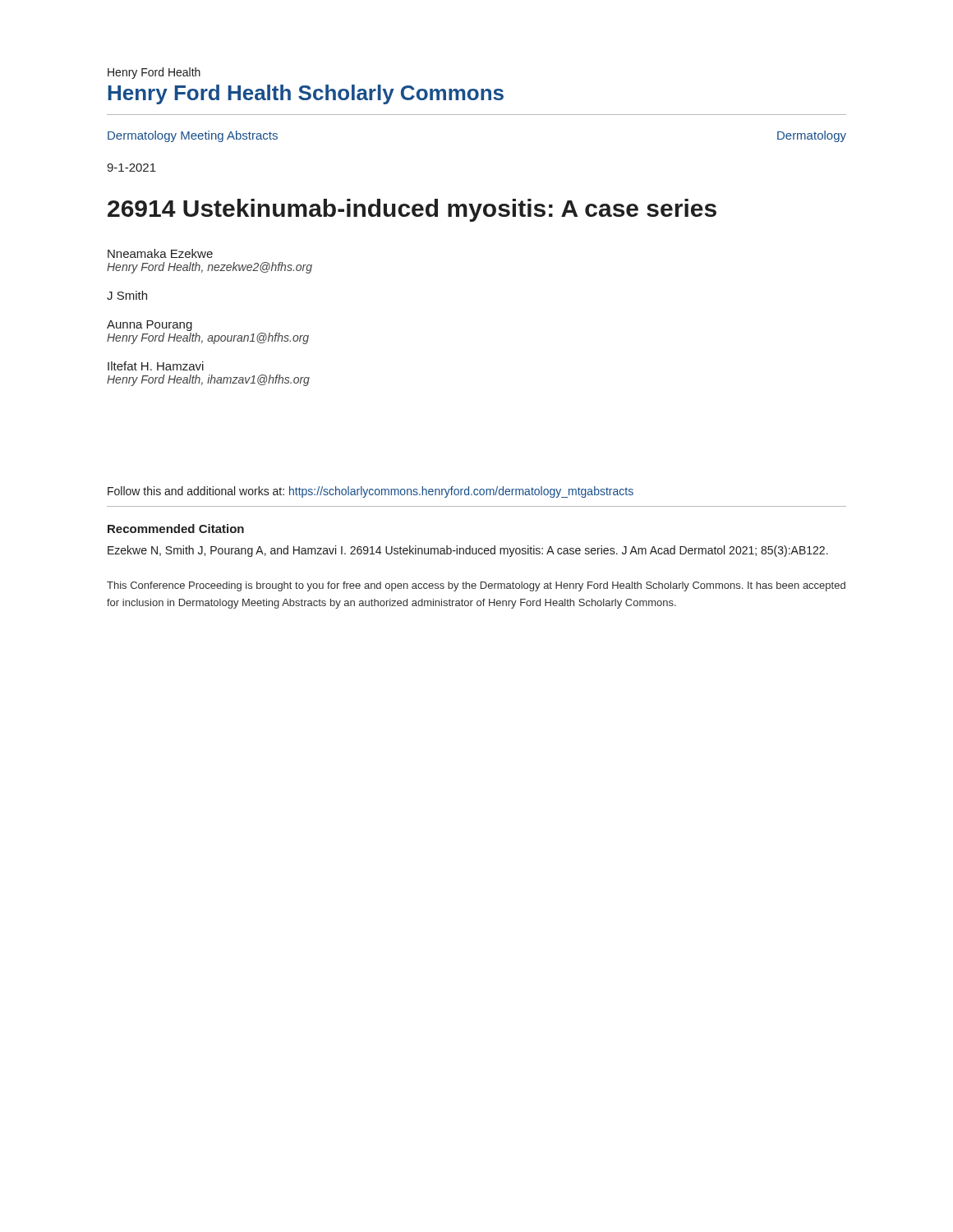Point to the block beginning "Nneamaka Ezekwe Henry Ford Health,"
The image size is (953, 1232).
(x=160, y=253)
